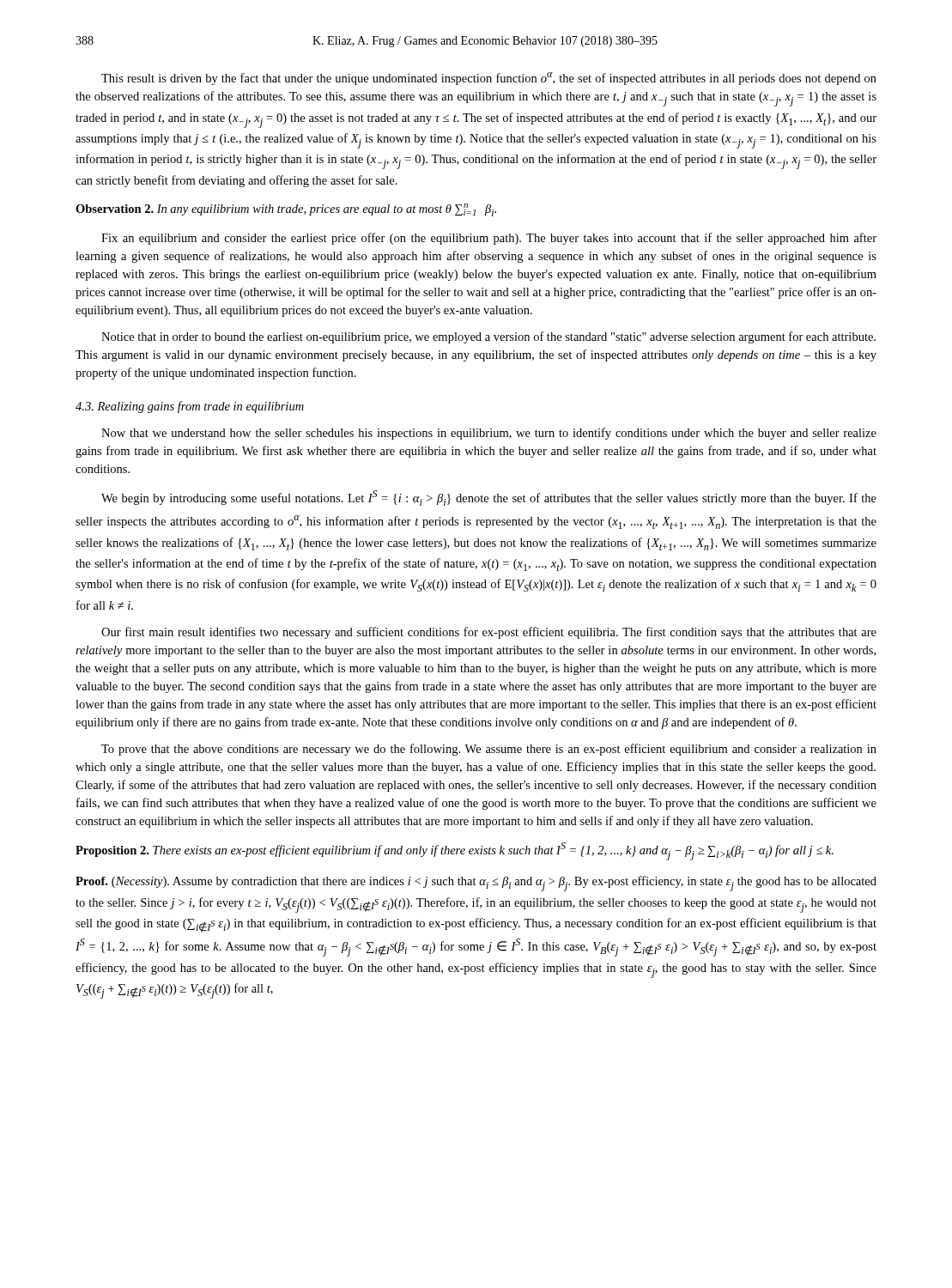Navigate to the block starting "This result is driven by the"
The height and width of the screenshot is (1288, 952).
tap(476, 128)
